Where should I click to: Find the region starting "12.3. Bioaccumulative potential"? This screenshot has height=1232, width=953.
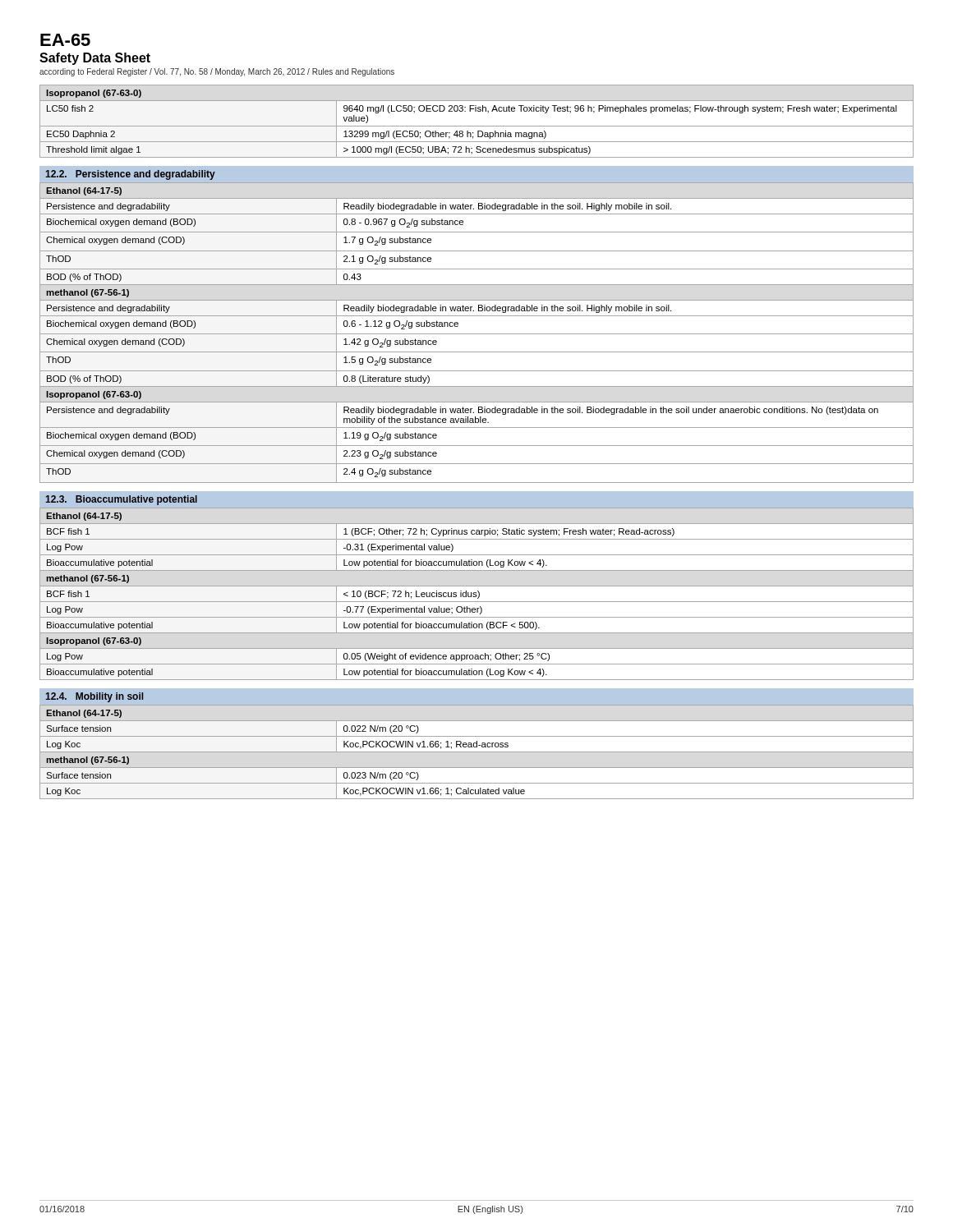(121, 499)
